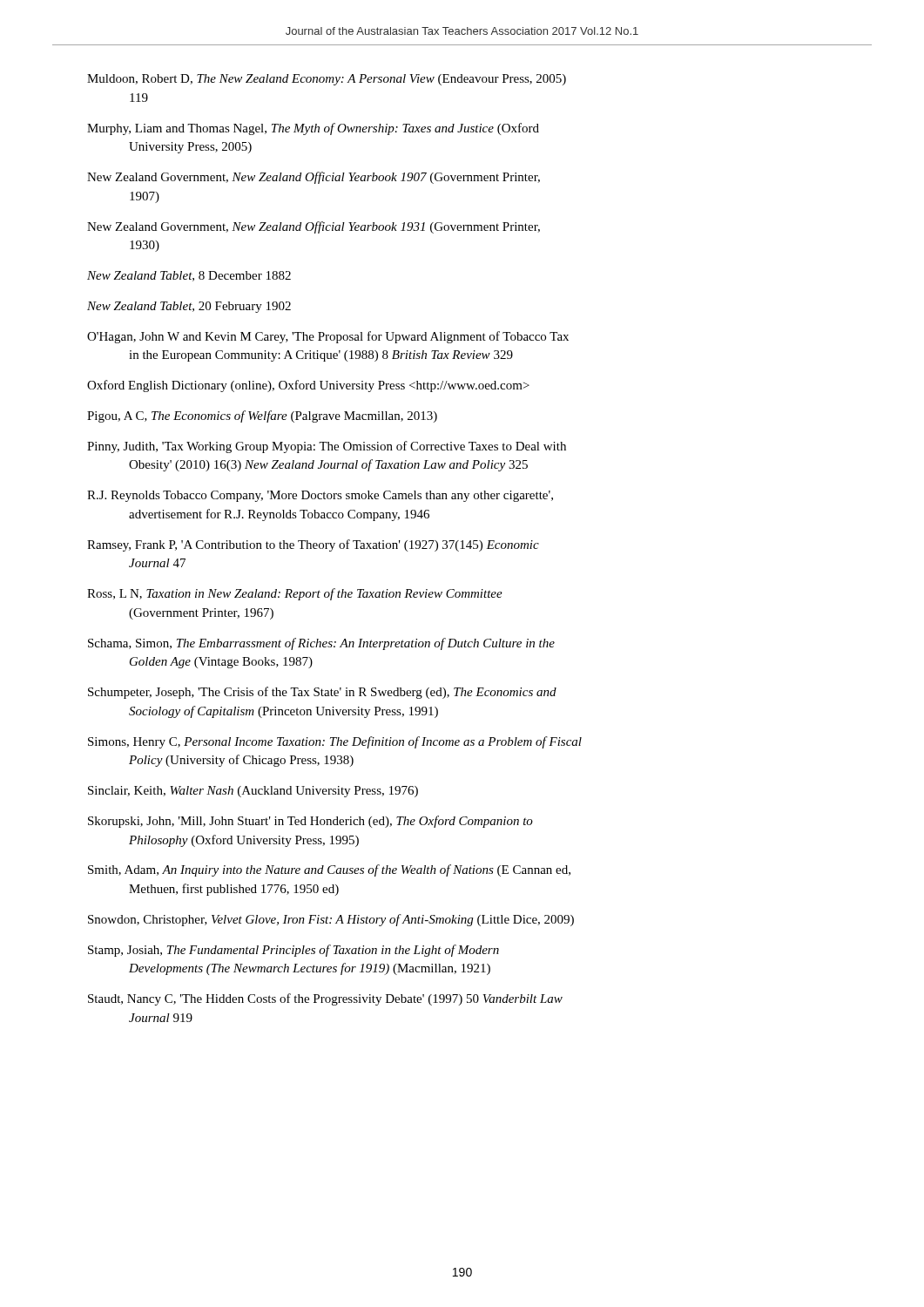Find "Oxford English Dictionary (online), Oxford University Press" on this page

point(462,386)
